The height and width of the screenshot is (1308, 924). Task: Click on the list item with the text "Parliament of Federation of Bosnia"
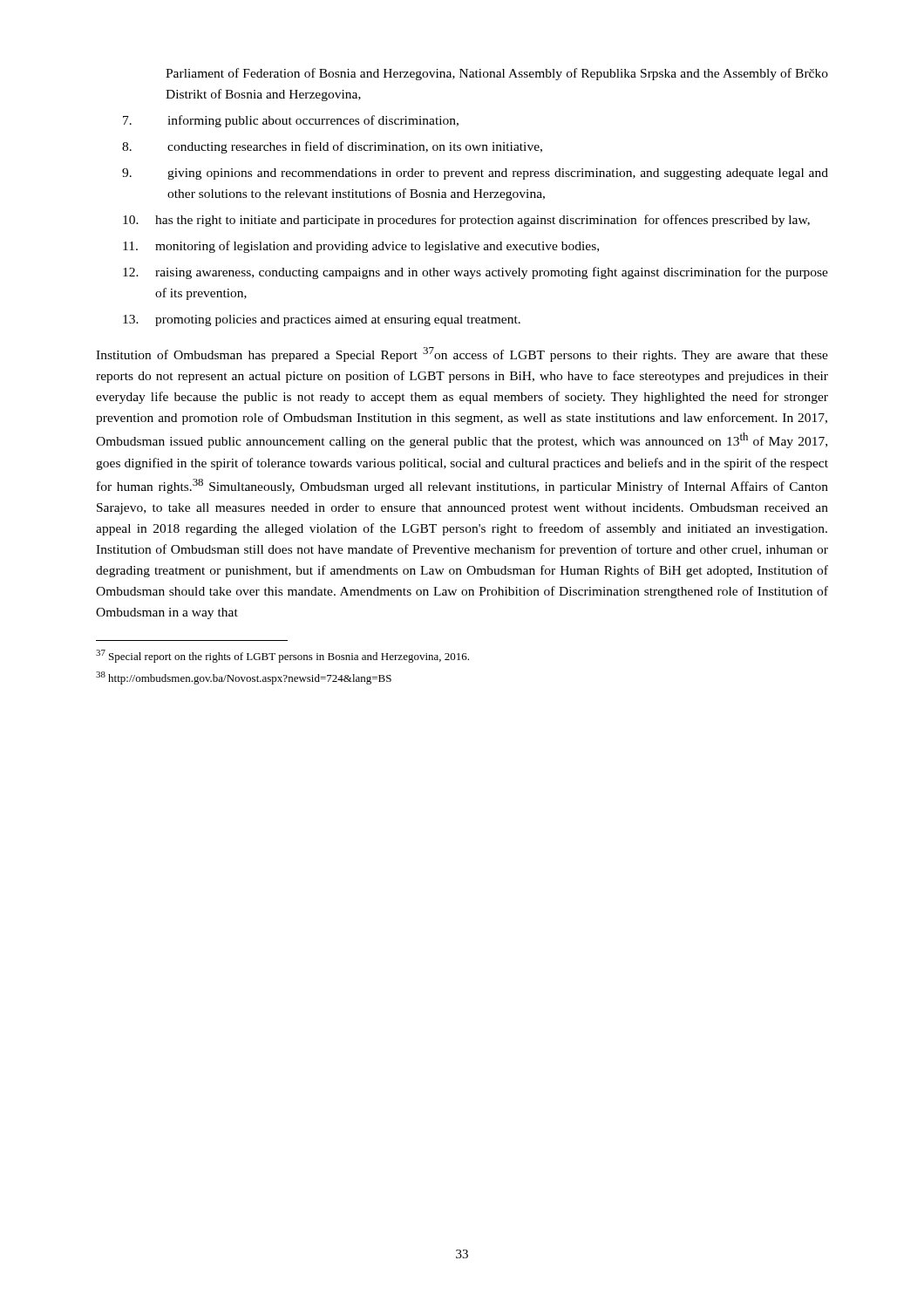point(497,83)
